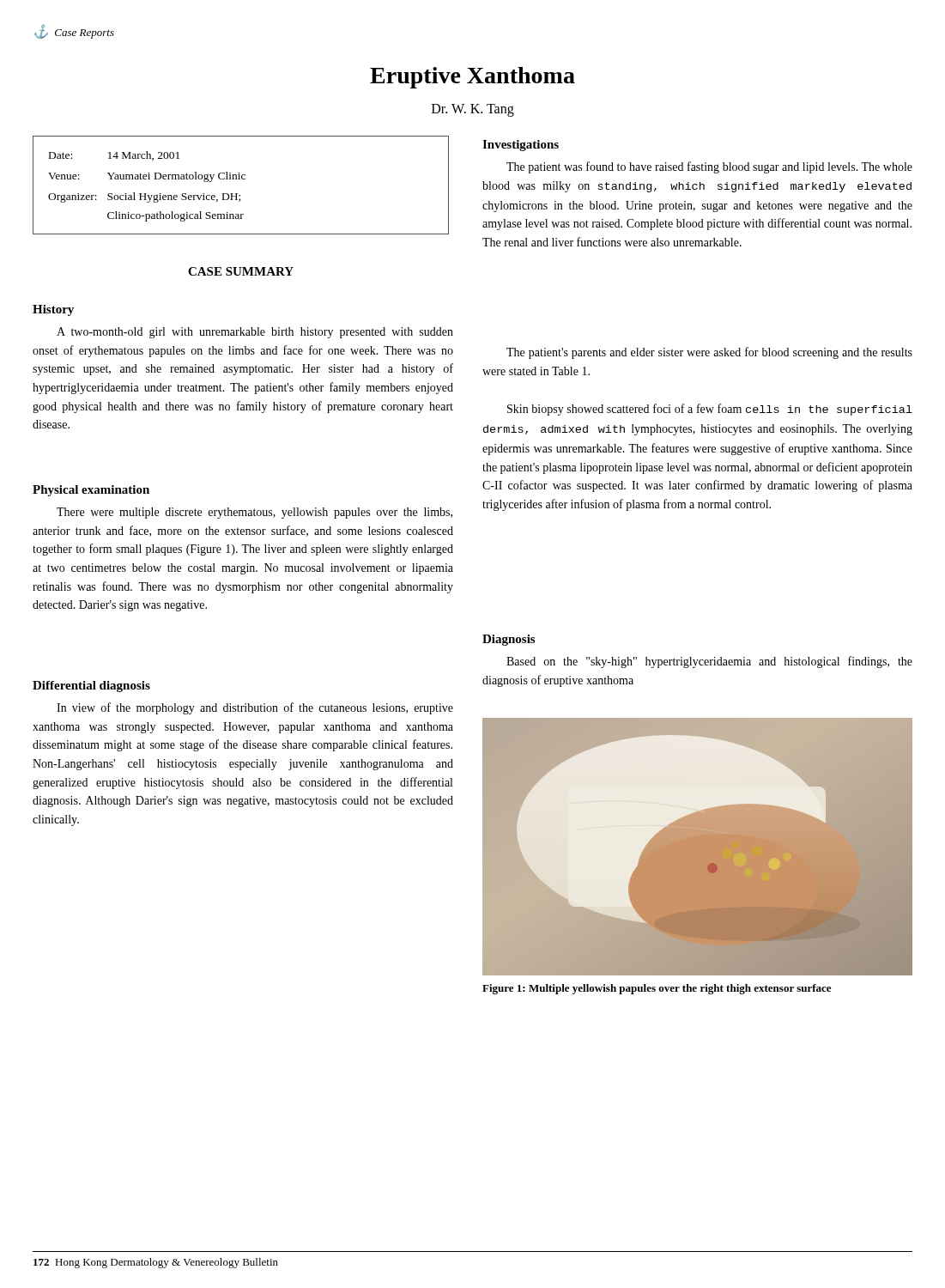Point to the text starting "Differential diagnosis"

[x=91, y=685]
